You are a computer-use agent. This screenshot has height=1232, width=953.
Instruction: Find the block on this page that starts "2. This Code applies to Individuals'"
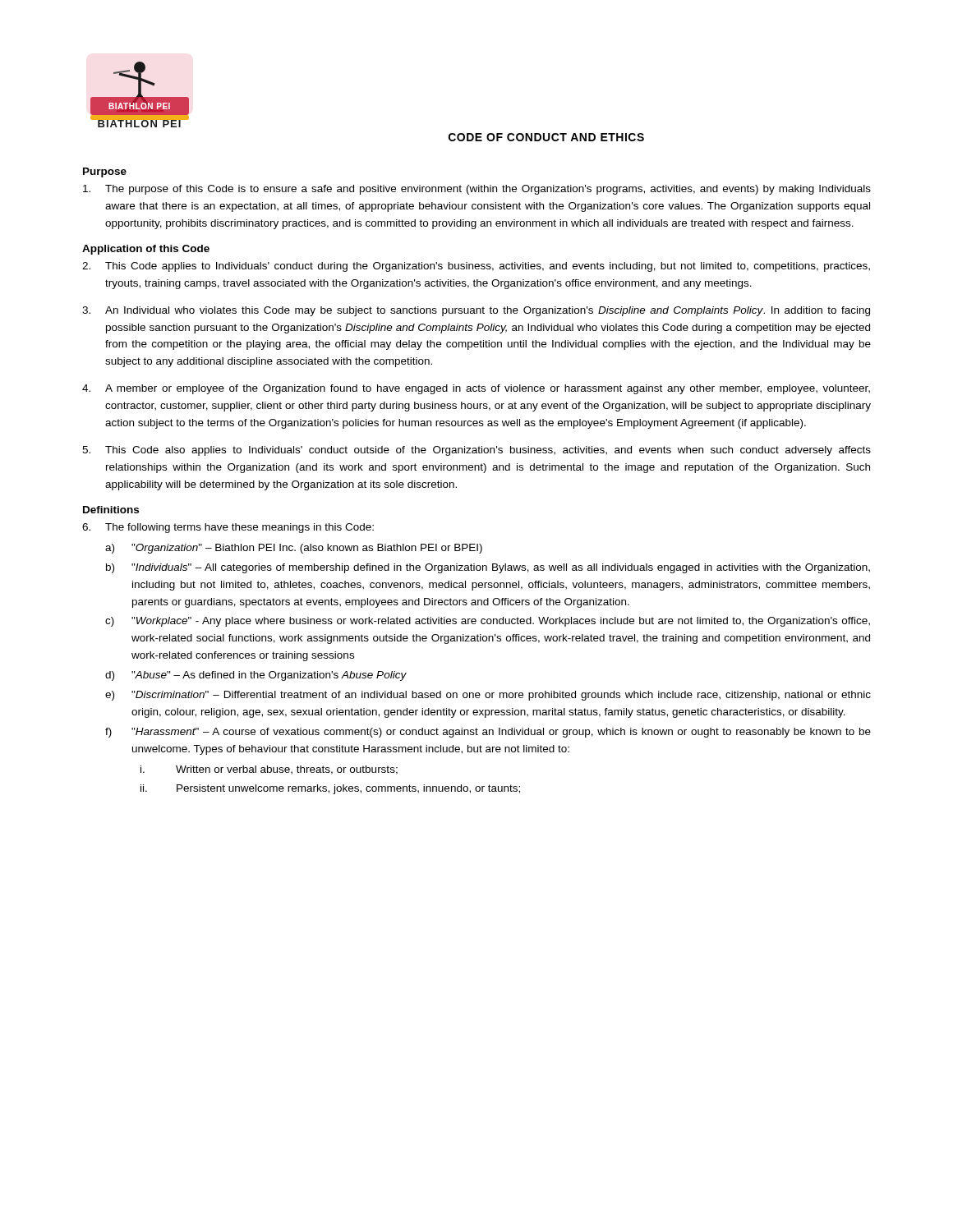click(476, 275)
